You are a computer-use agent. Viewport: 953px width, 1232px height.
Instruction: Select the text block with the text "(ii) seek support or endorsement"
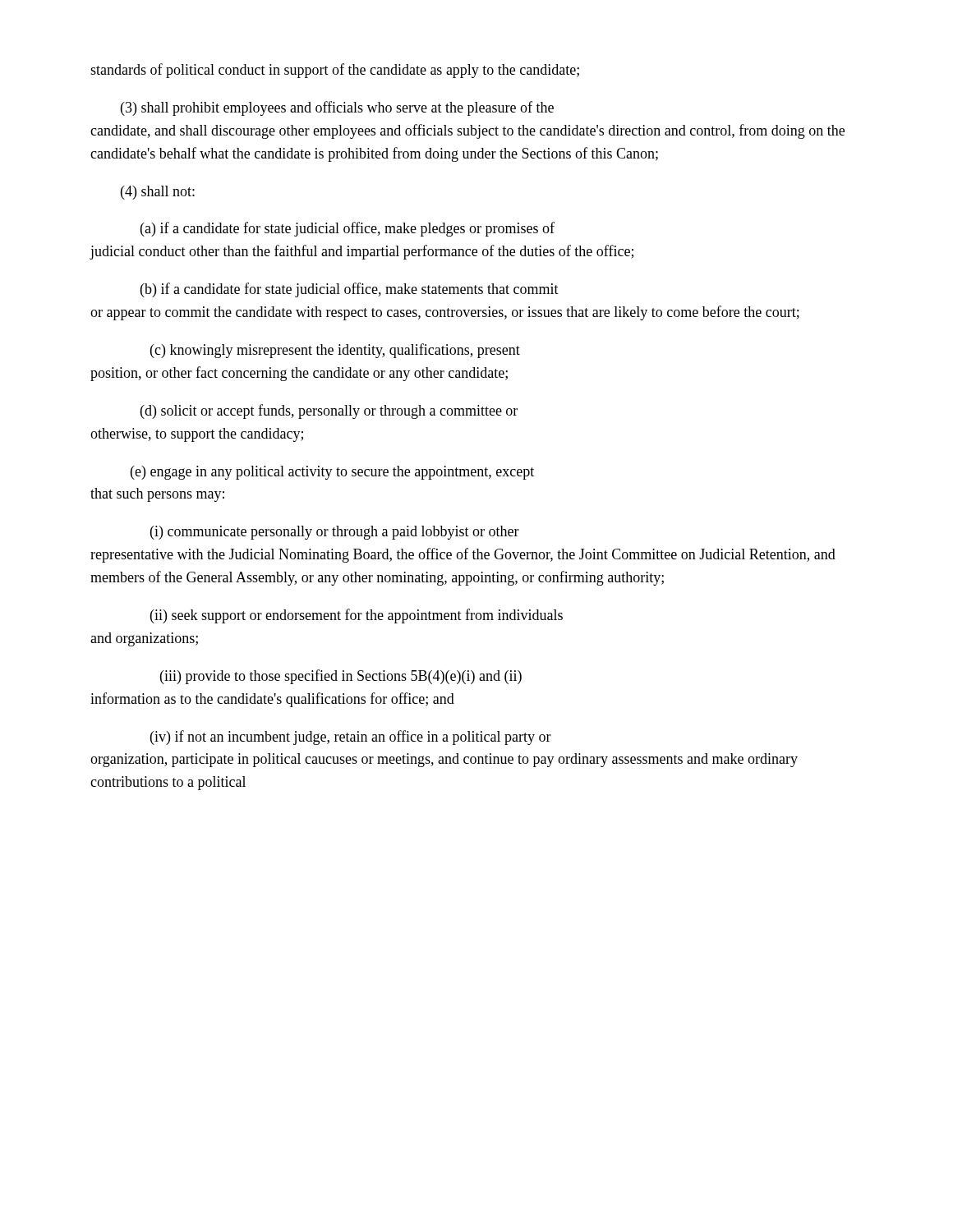327,627
